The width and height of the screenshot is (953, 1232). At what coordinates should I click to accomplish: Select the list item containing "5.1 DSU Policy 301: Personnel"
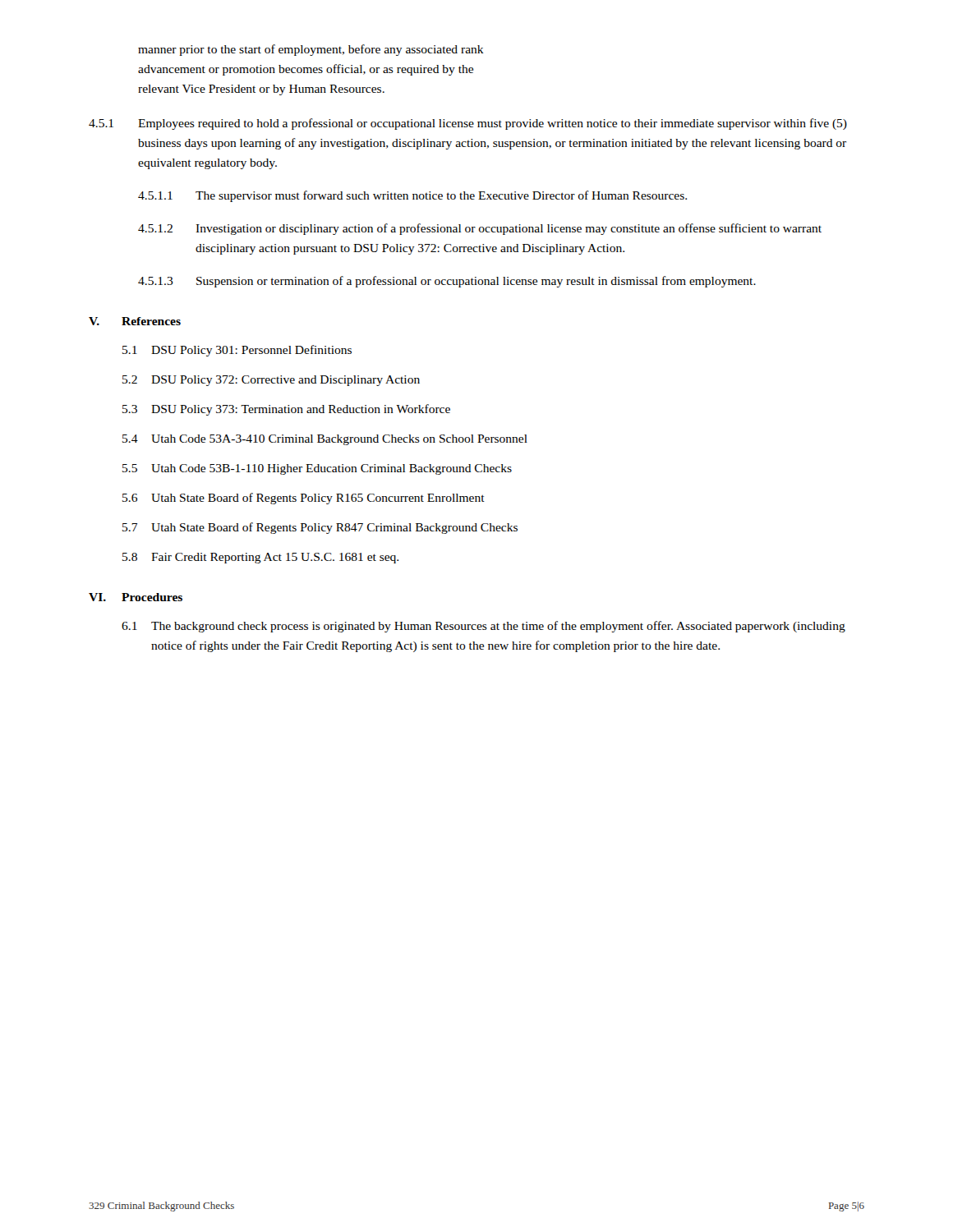237,351
